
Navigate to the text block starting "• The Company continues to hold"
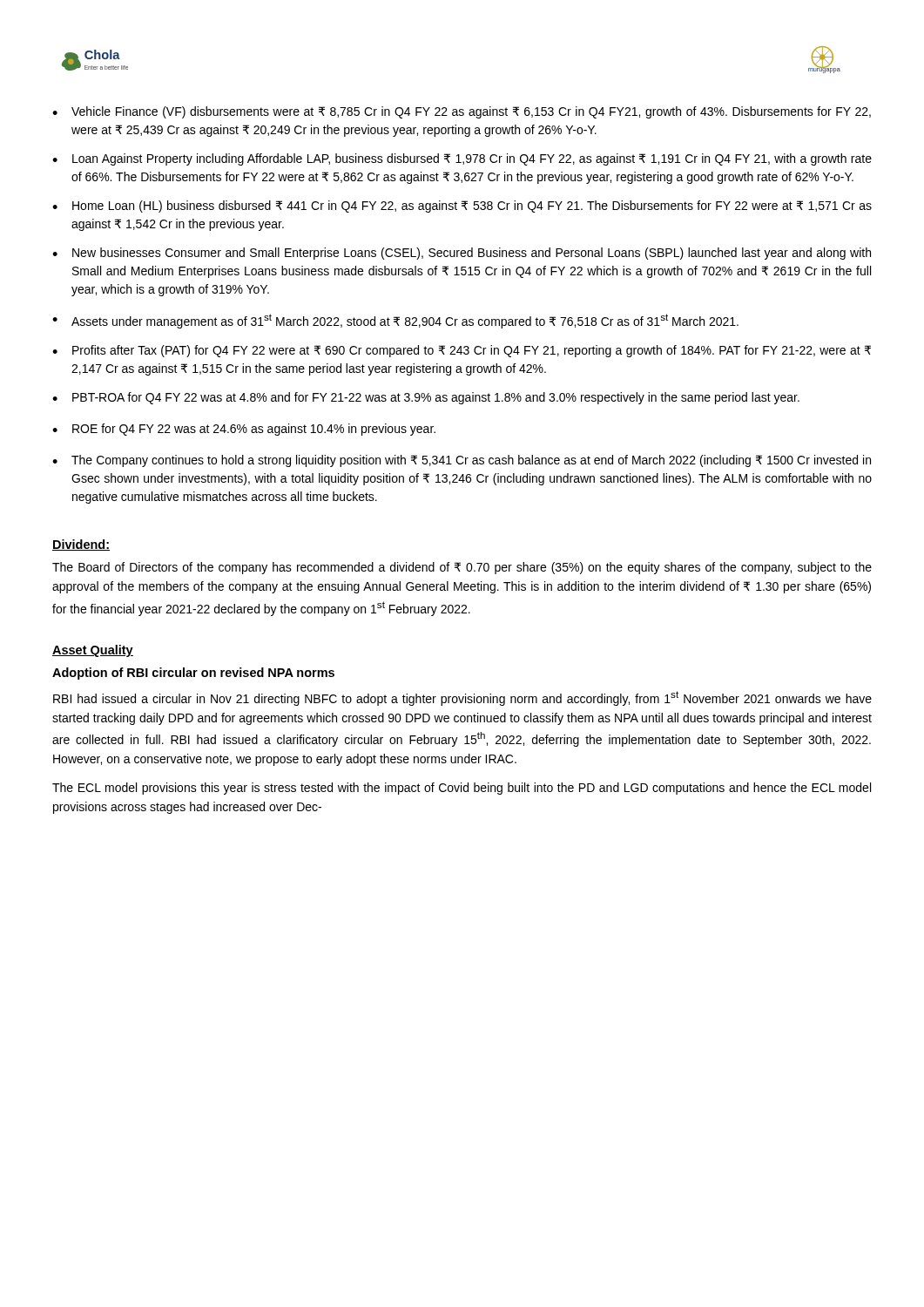[462, 479]
